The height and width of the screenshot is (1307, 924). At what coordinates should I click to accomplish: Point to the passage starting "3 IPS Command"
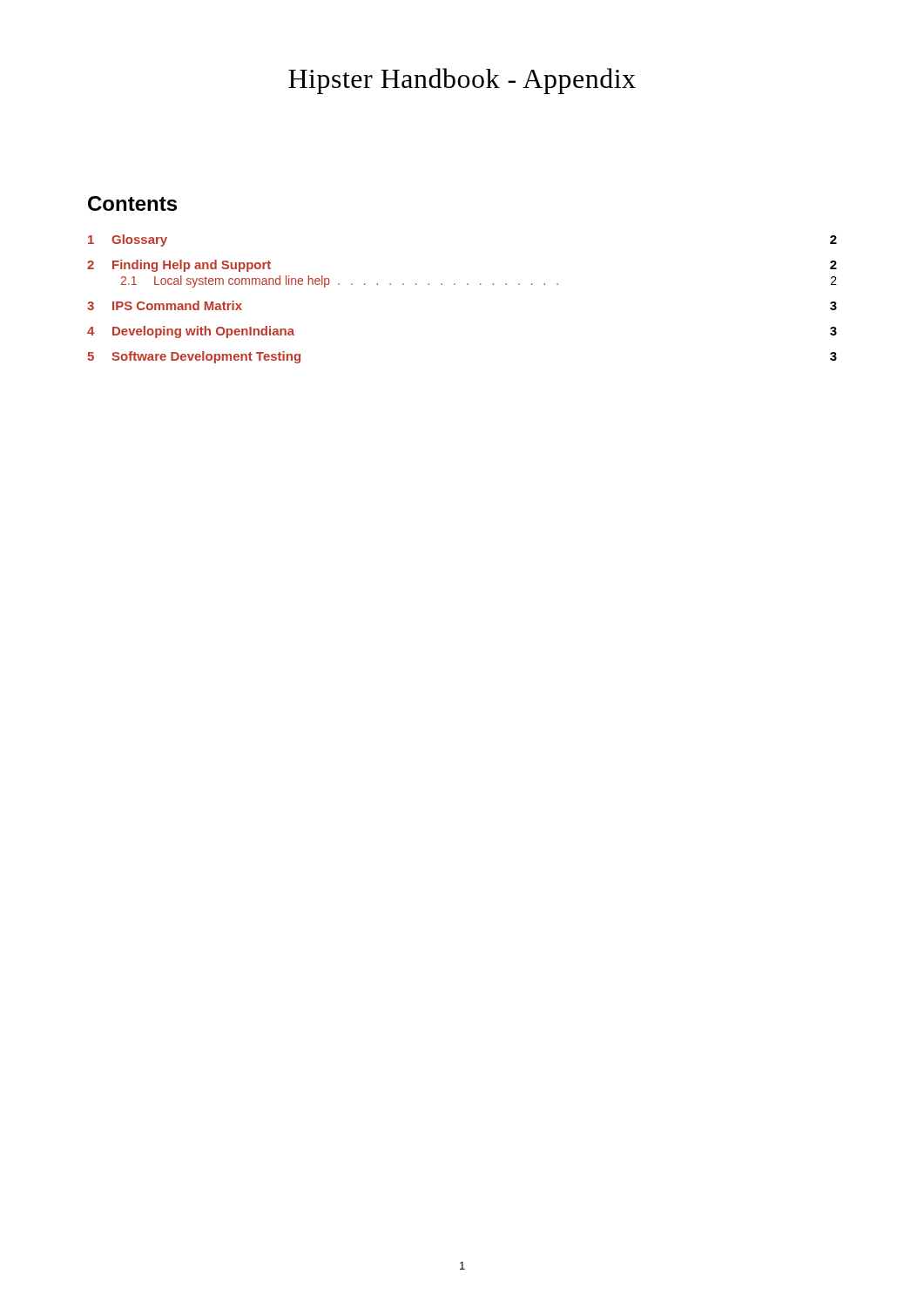click(171, 305)
